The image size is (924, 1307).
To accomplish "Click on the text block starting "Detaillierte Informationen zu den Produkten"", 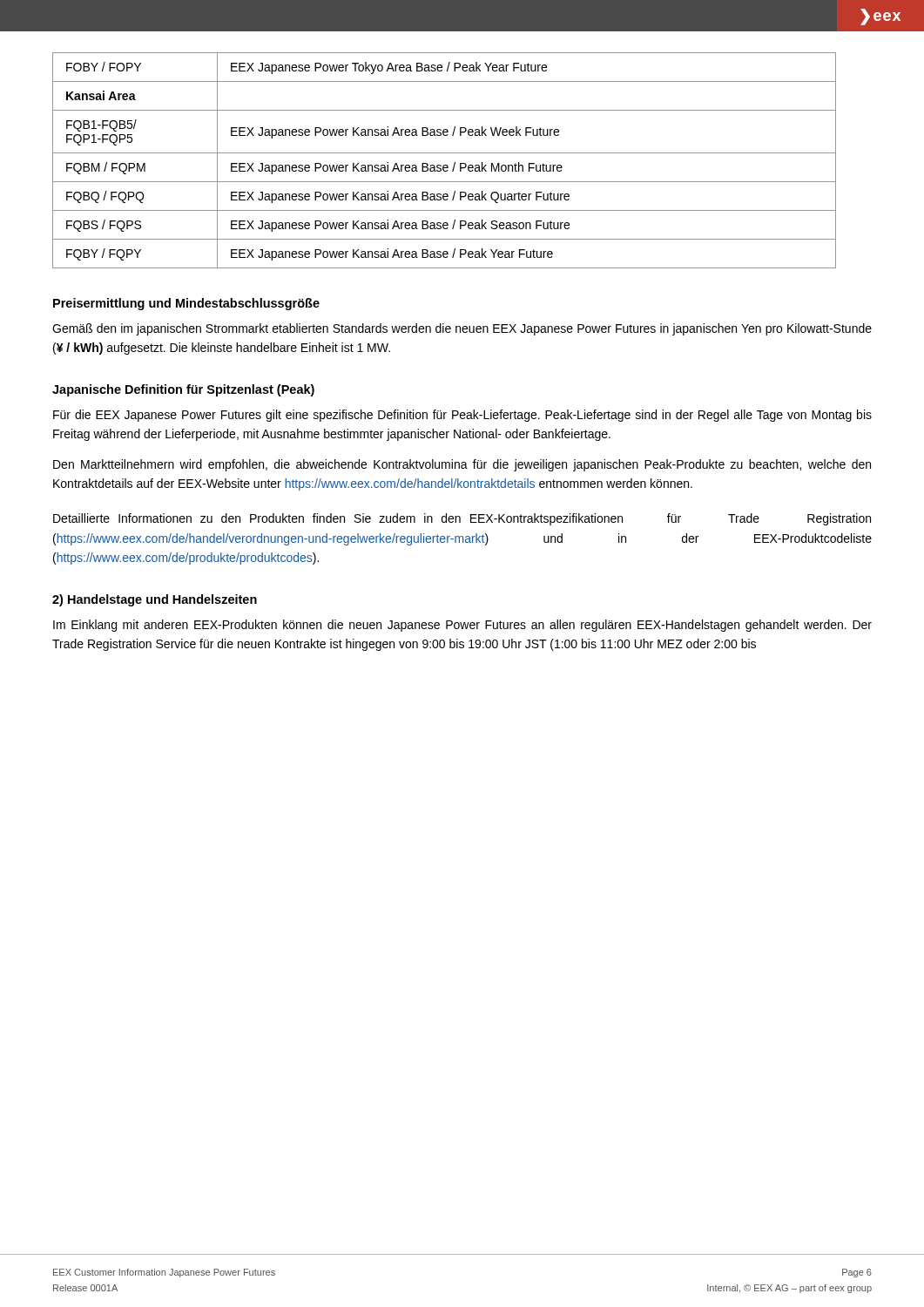I will point(462,538).
